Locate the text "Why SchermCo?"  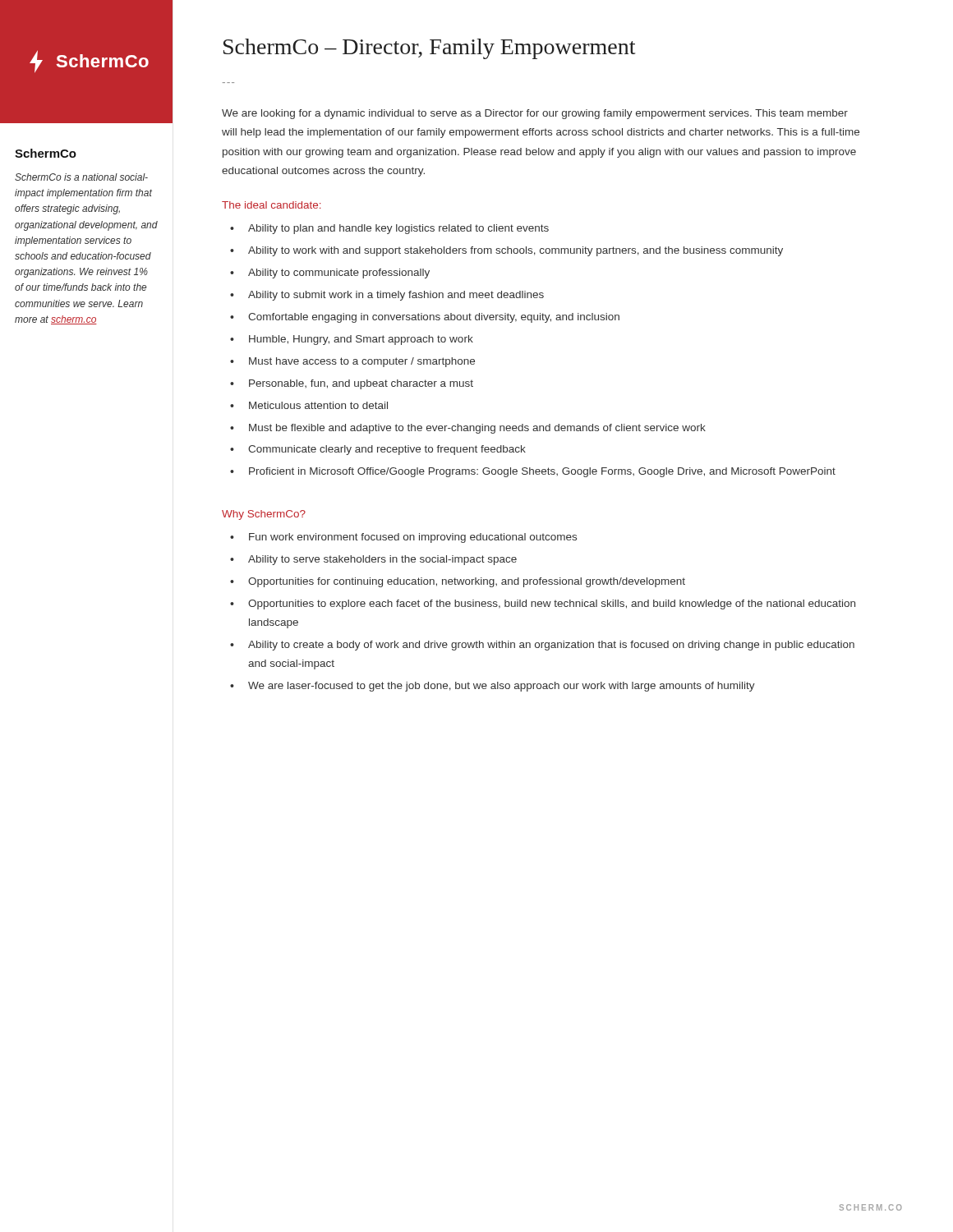coord(264,514)
